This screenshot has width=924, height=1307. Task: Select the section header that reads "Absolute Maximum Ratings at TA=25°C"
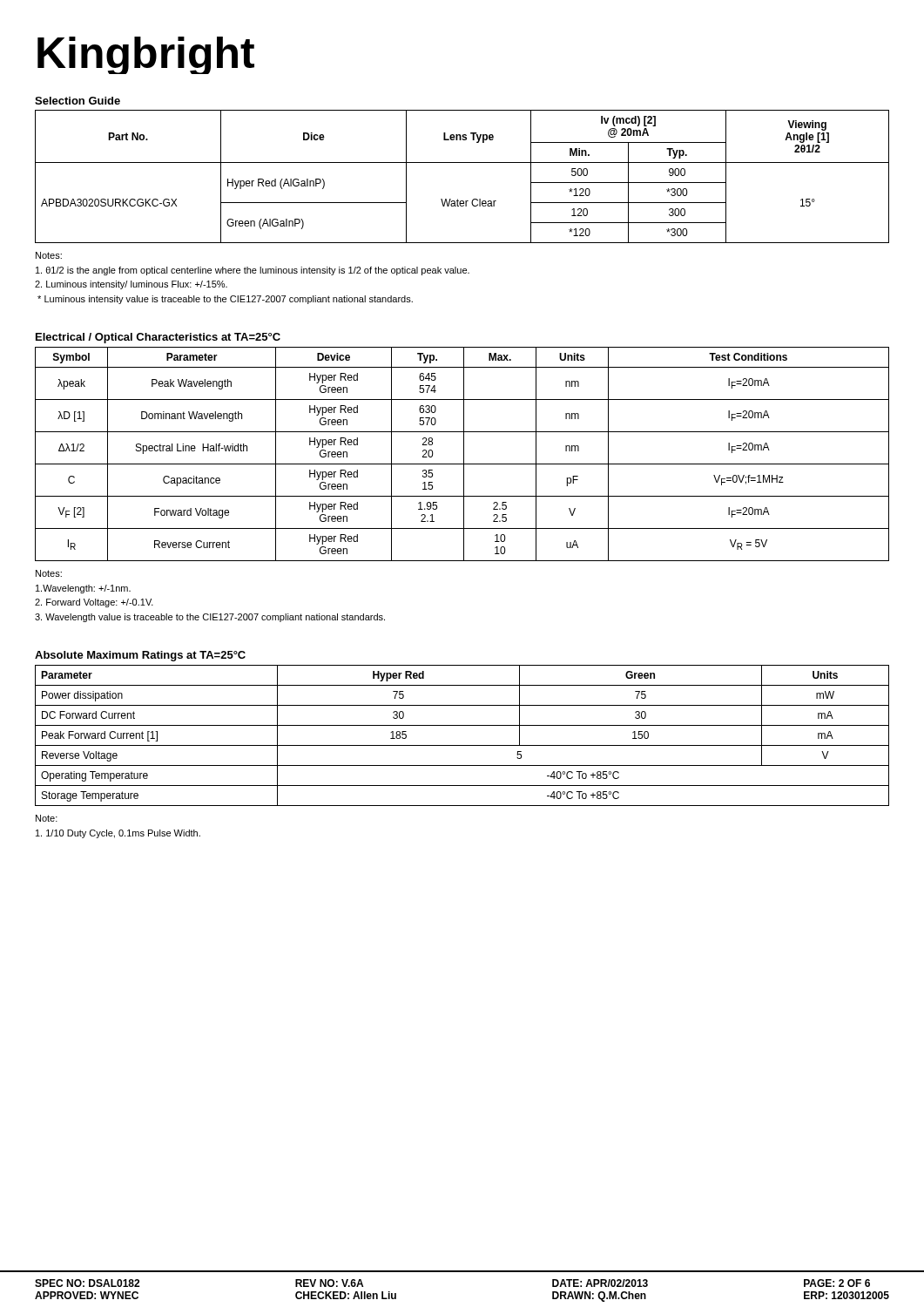(x=140, y=655)
